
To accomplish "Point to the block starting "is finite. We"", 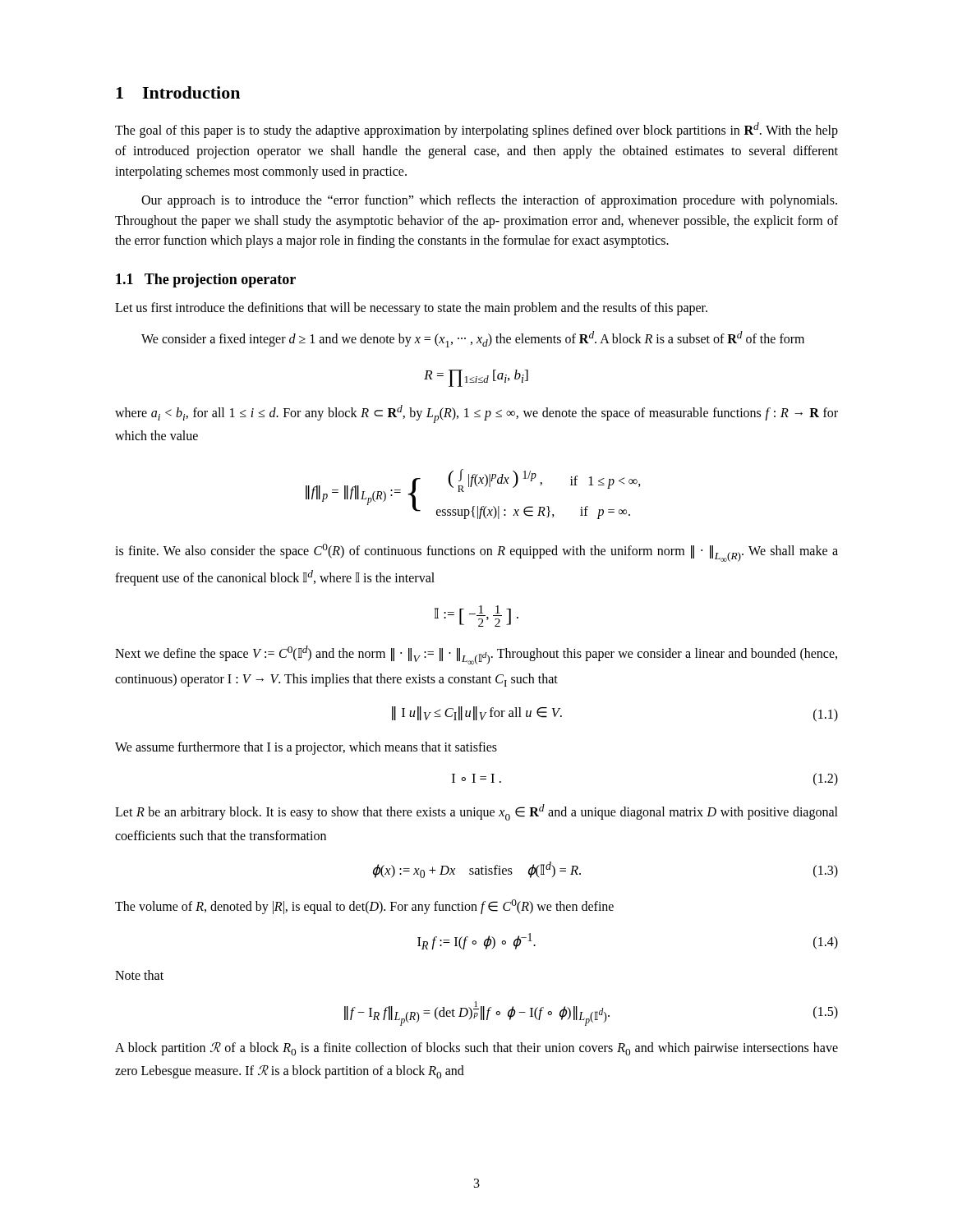I will tap(476, 564).
